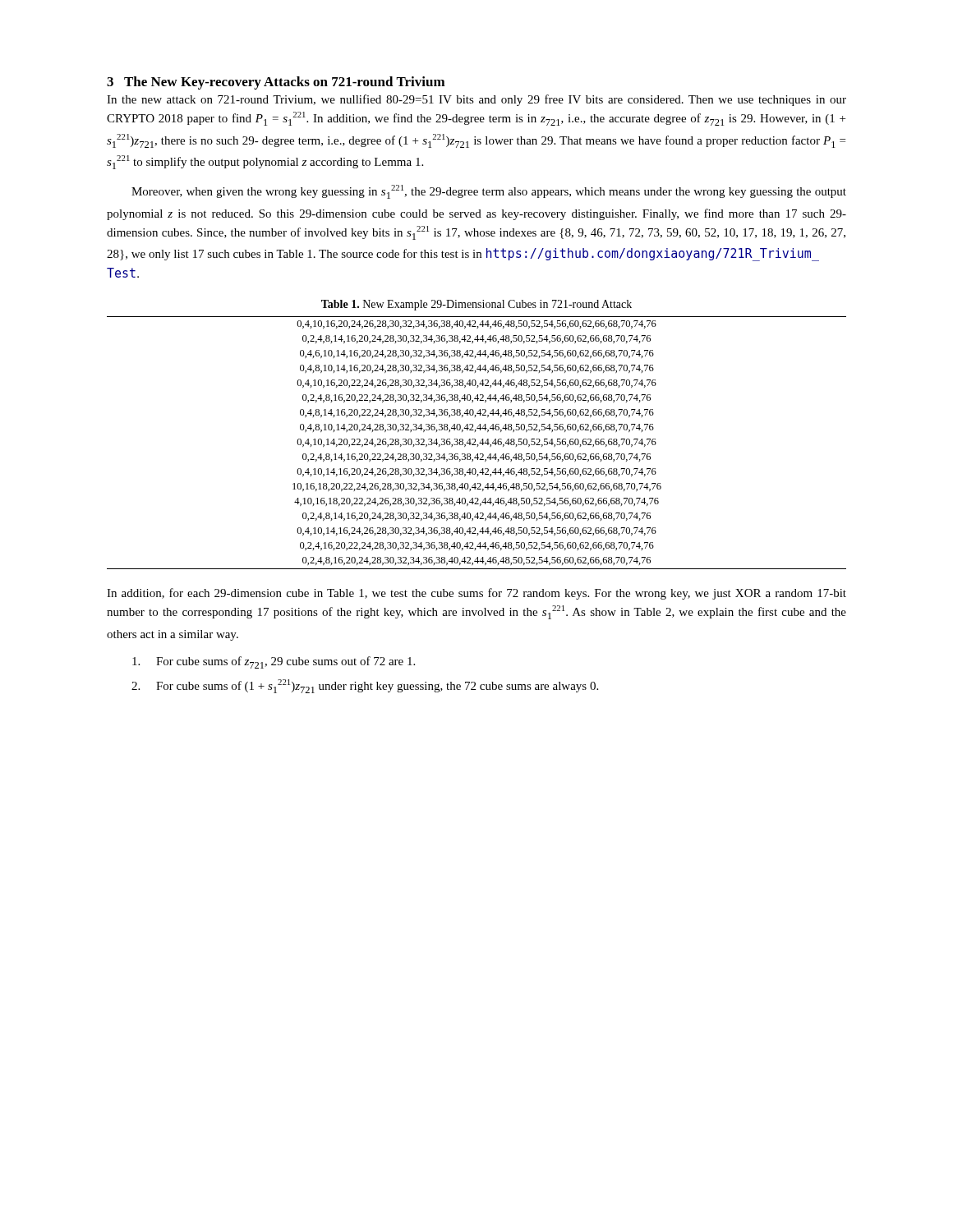This screenshot has width=953, height=1232.
Task: Locate the table with the text "0,4,6,10,14,16,20,24,28,30,32,34,36,38,42,44,46,48,50,52,54,56,60,62,66,68,70,74,76"
Action: pyautogui.click(x=476, y=443)
